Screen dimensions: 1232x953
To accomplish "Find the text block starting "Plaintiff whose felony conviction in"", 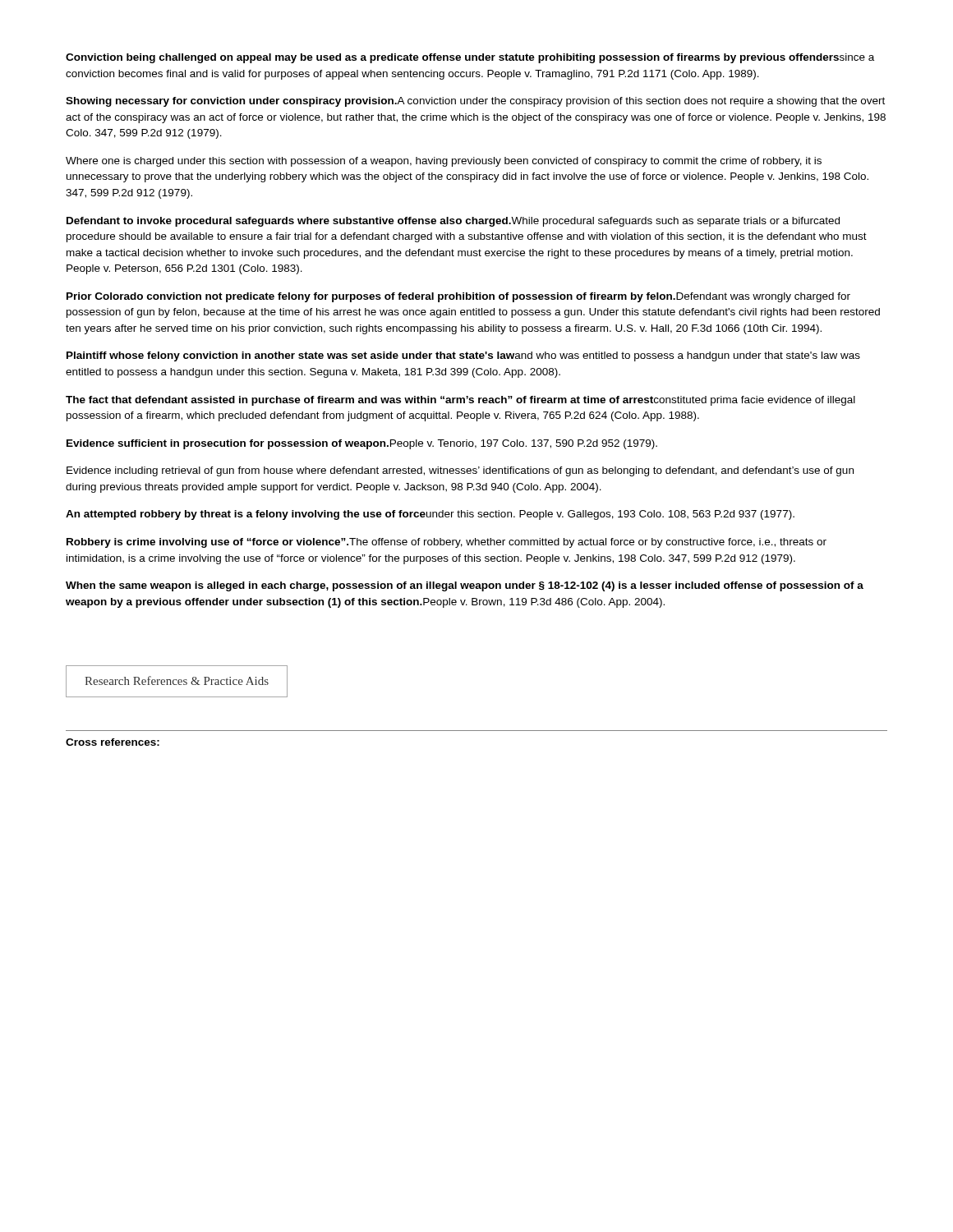I will point(463,364).
